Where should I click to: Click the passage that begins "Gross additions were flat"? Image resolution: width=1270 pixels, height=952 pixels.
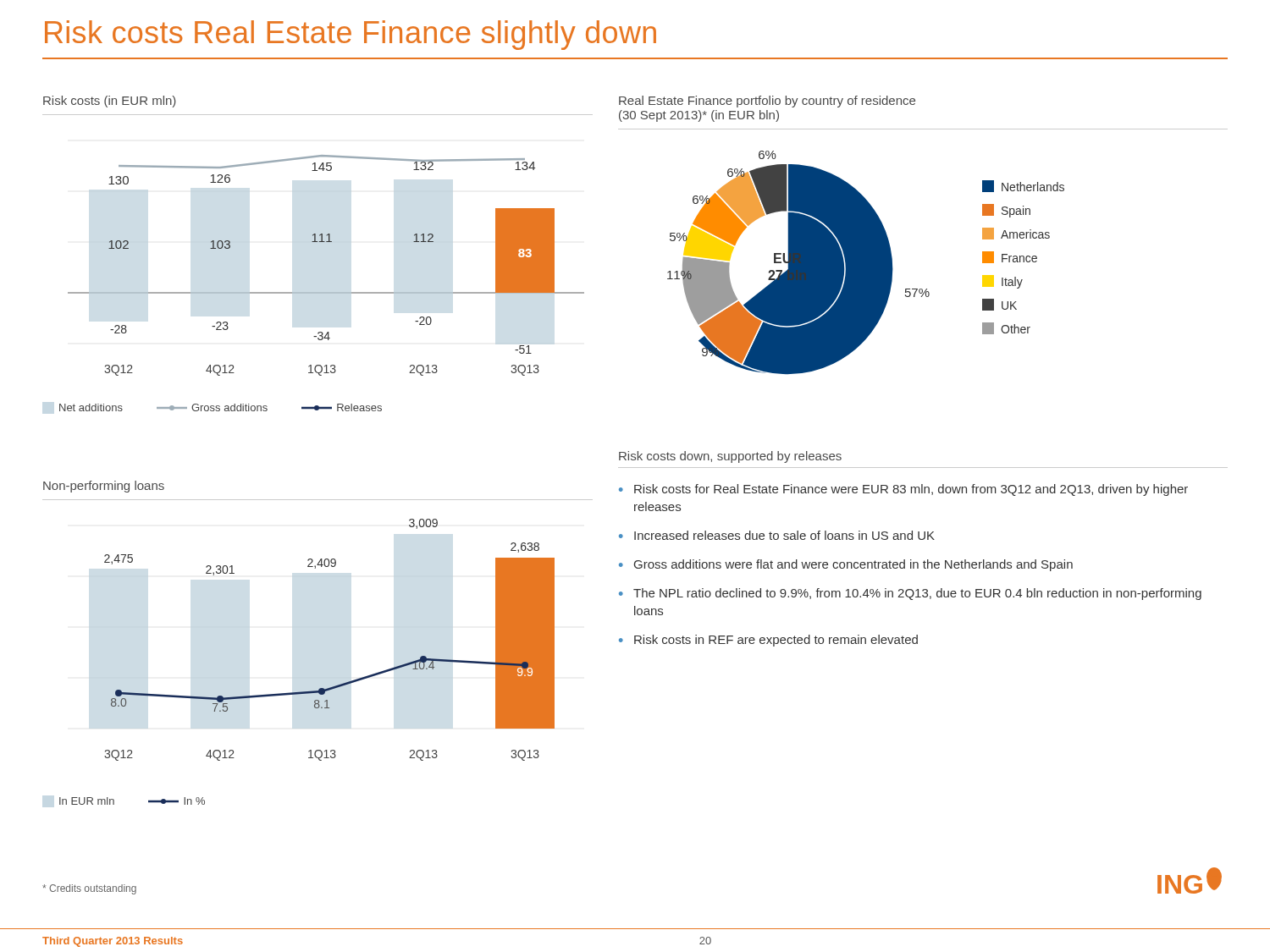pos(853,564)
